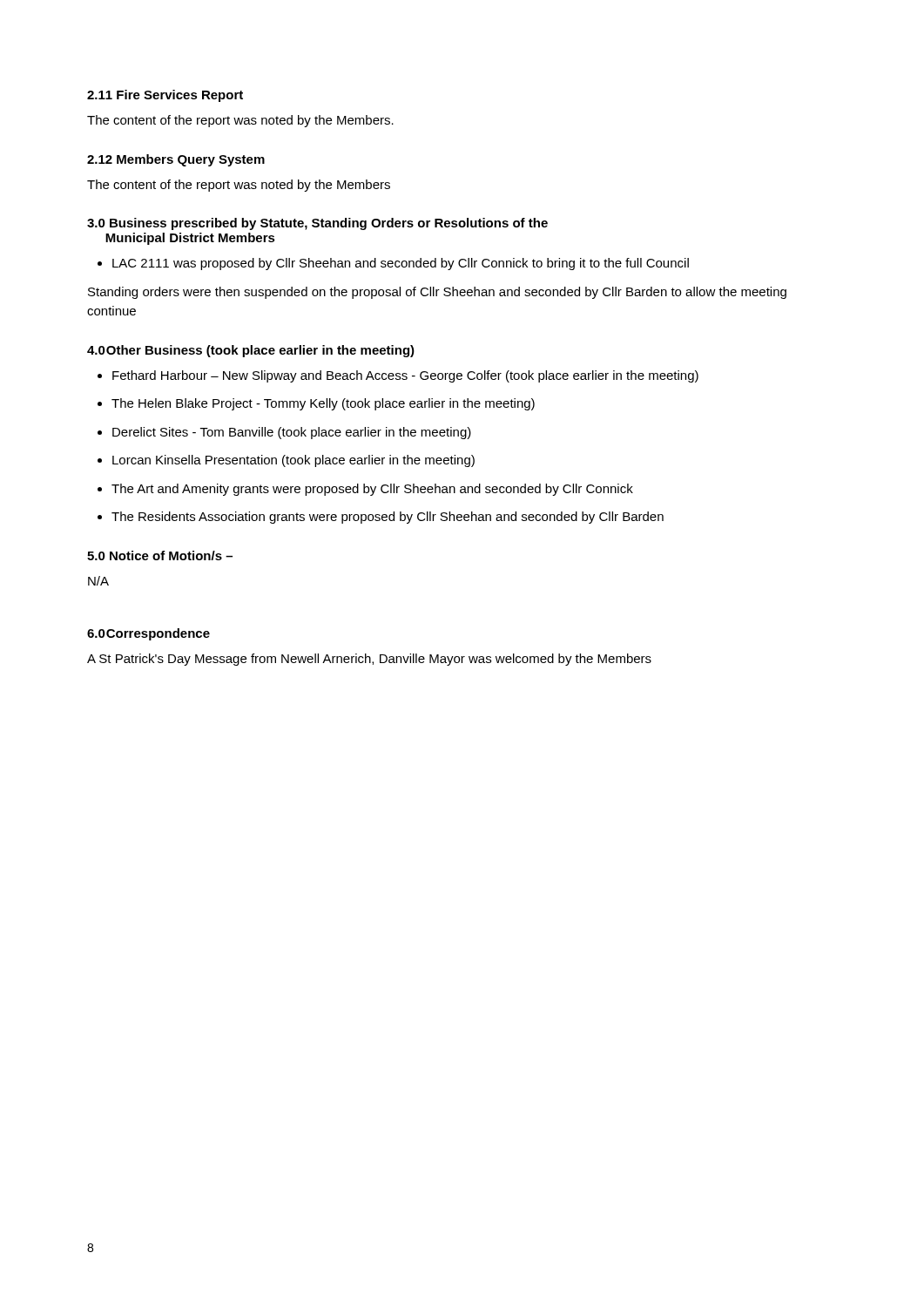924x1307 pixels.
Task: Find the text starting "Fethard Harbour – New Slipway and Beach Access"
Action: (x=474, y=375)
